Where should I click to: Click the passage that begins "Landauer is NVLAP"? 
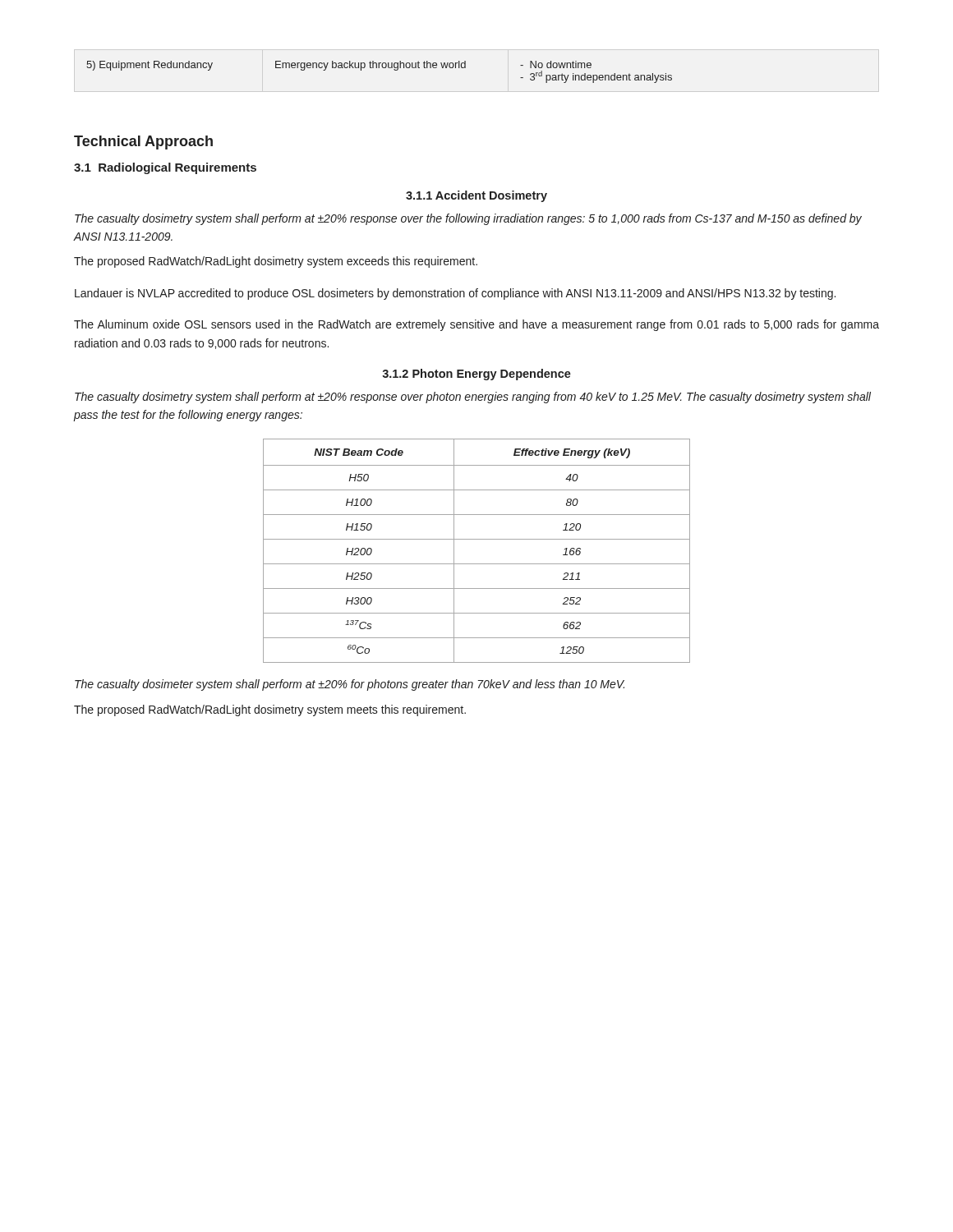coord(455,293)
